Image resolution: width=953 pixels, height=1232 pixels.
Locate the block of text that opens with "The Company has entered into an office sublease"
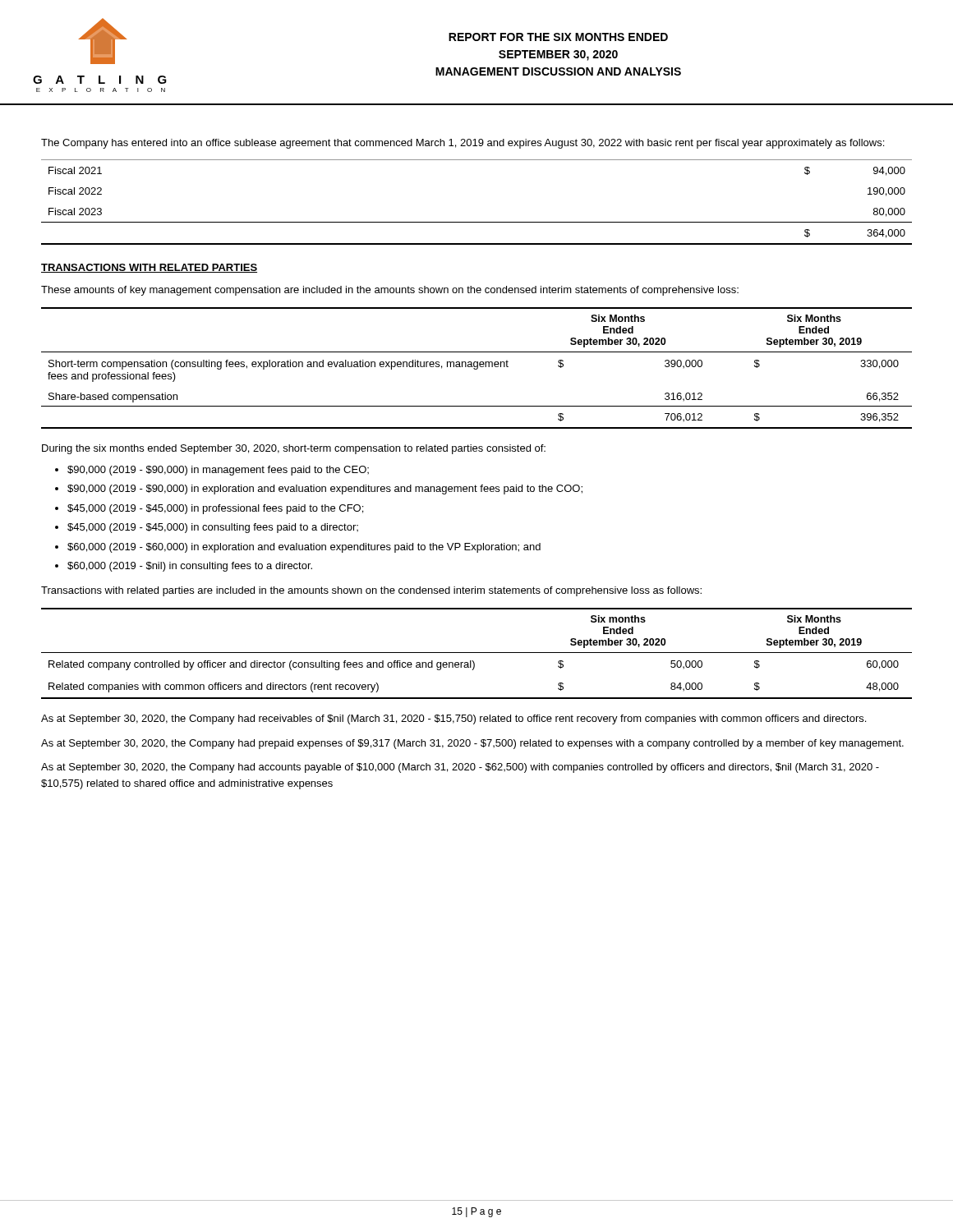[x=463, y=143]
